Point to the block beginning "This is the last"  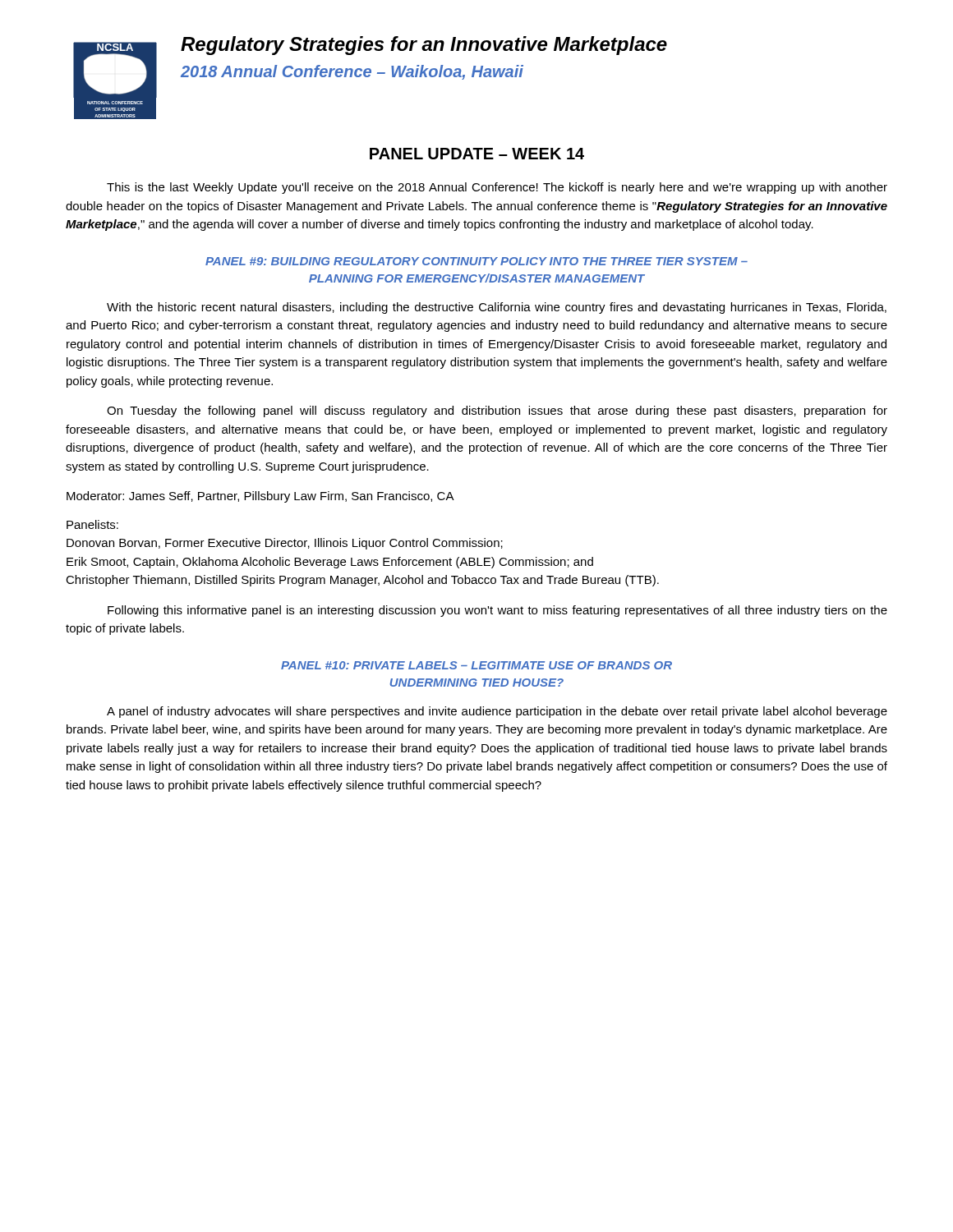point(476,205)
